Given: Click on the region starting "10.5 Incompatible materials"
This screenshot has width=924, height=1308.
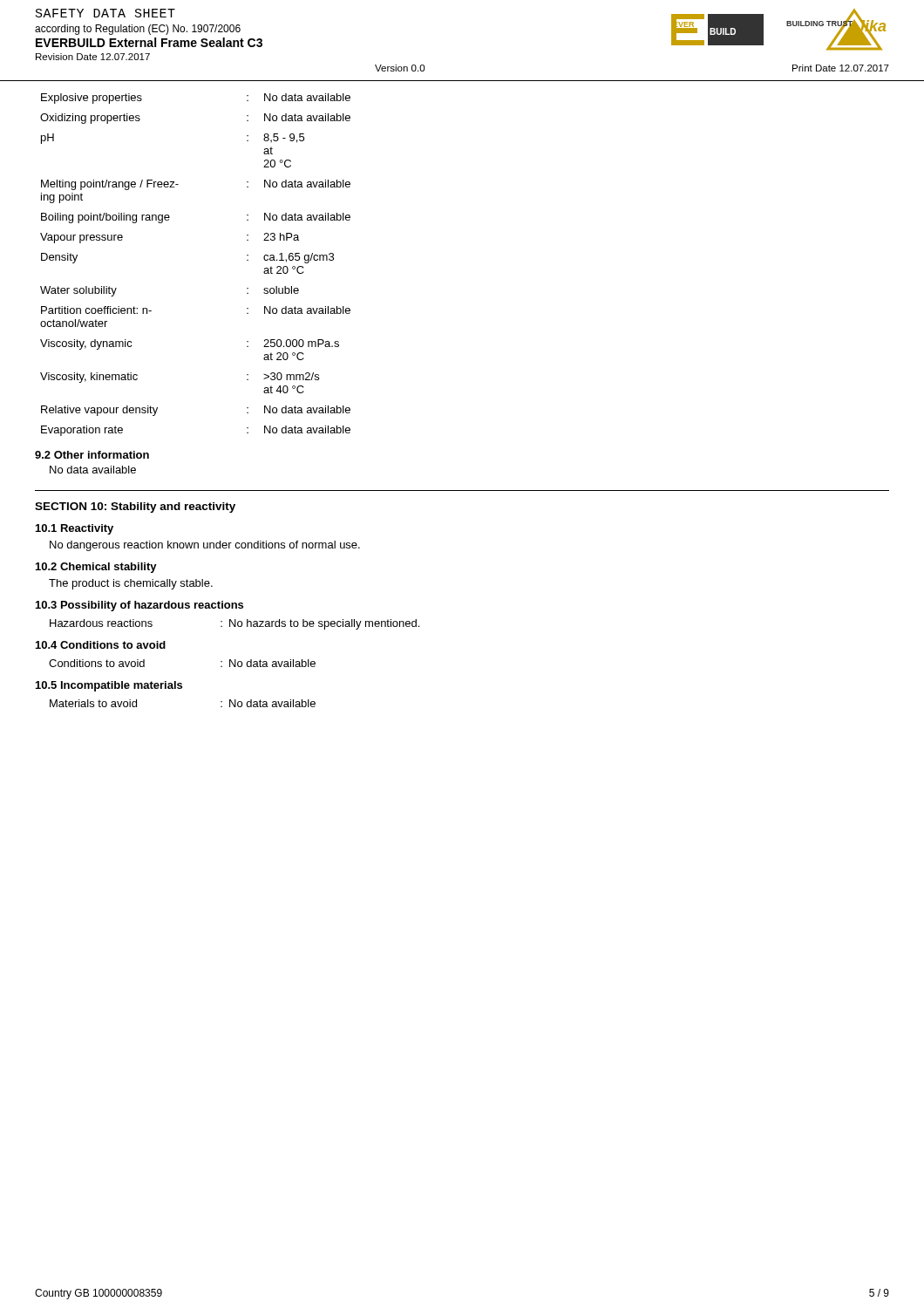Looking at the screenshot, I should (109, 685).
